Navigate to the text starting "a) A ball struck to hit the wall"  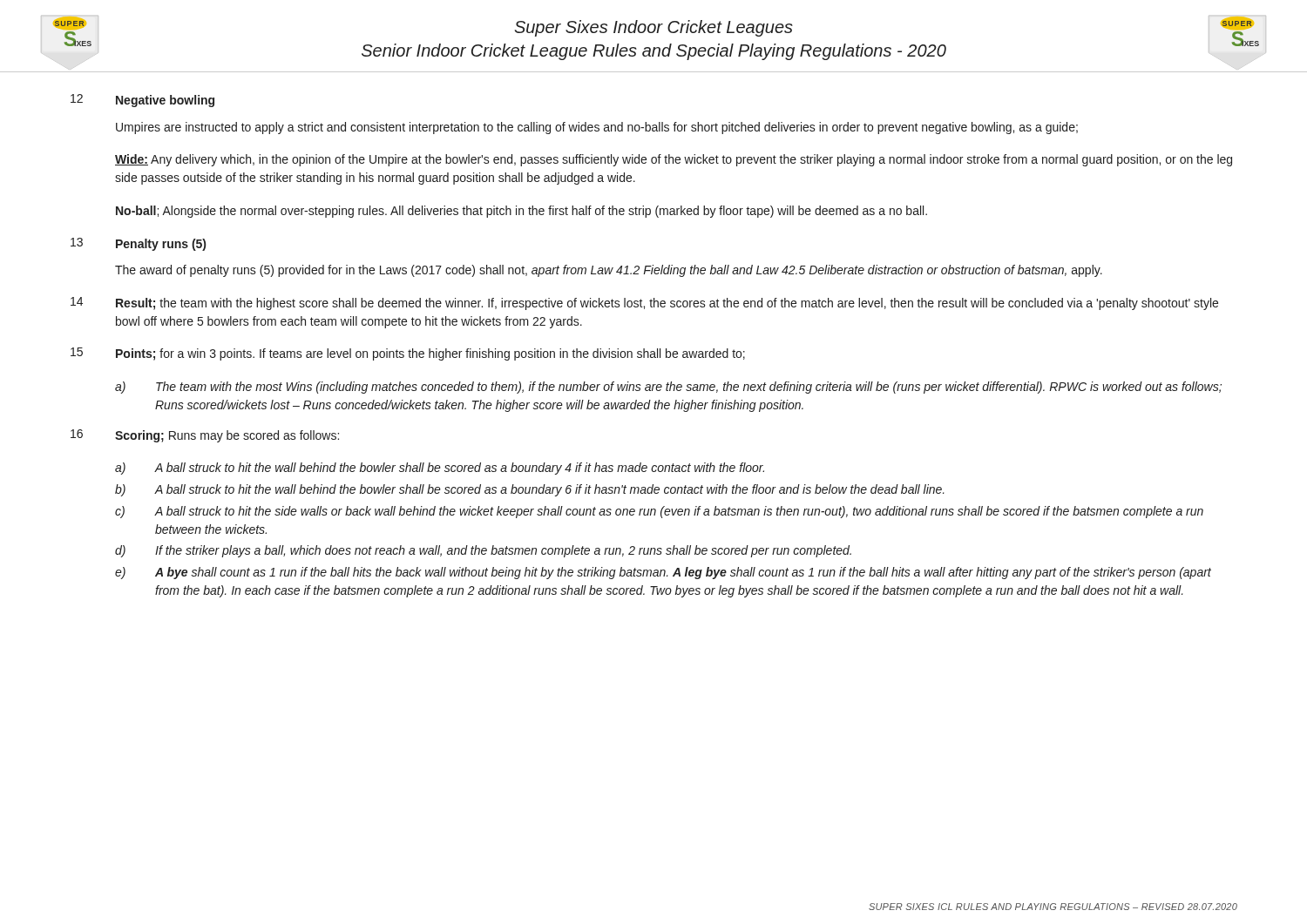pyautogui.click(x=676, y=468)
